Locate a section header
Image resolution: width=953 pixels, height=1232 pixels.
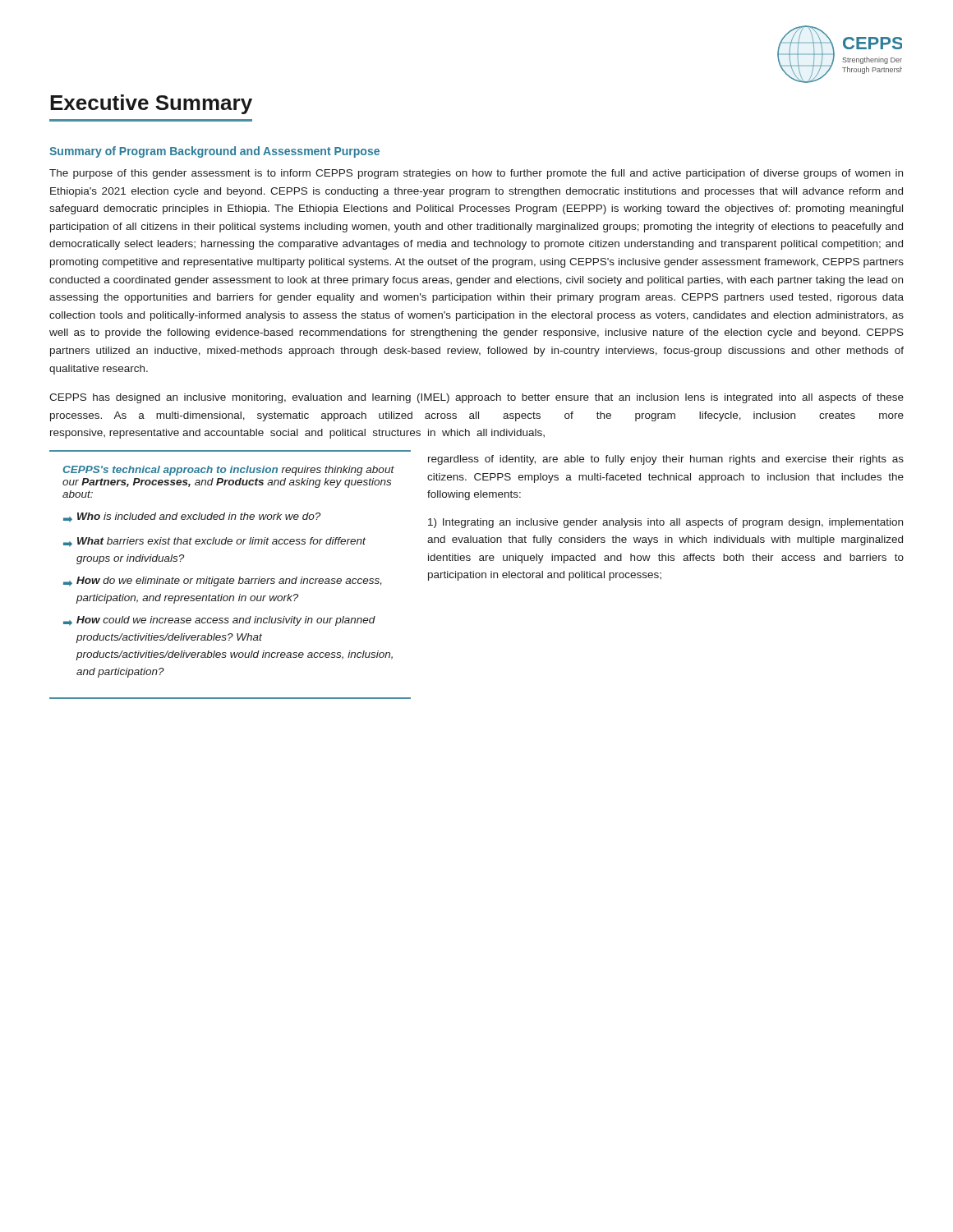[x=215, y=151]
